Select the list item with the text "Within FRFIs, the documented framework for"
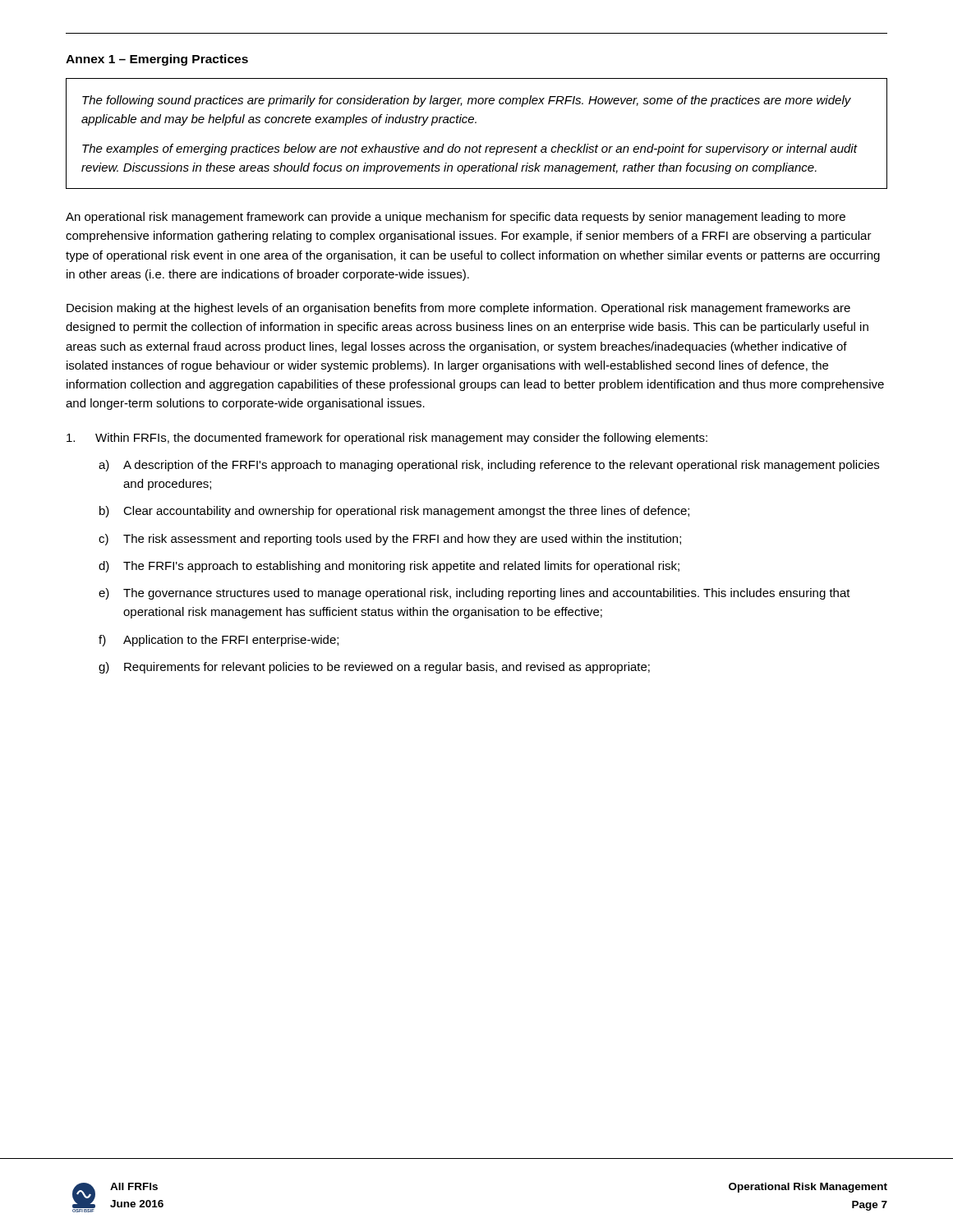This screenshot has width=953, height=1232. (x=387, y=437)
